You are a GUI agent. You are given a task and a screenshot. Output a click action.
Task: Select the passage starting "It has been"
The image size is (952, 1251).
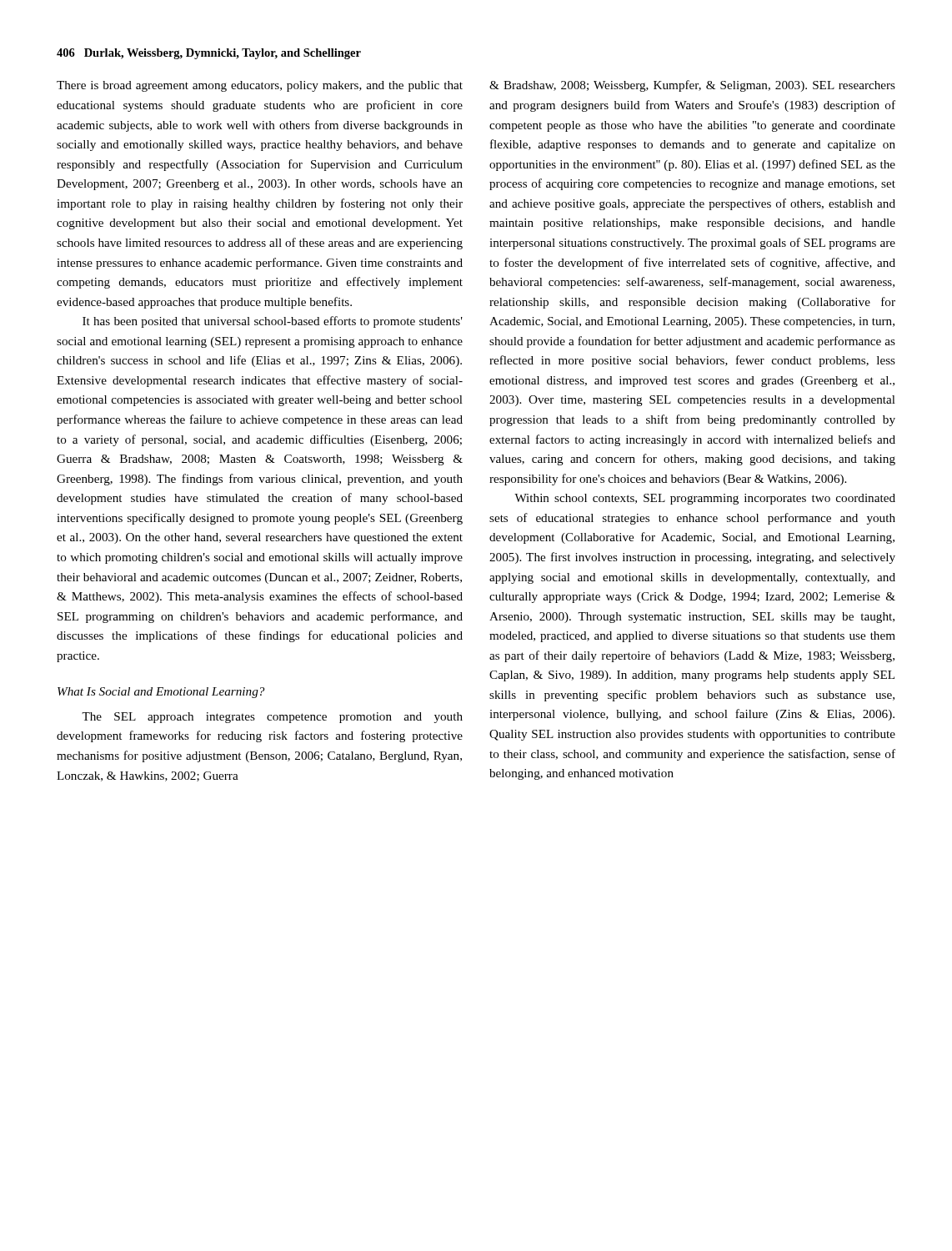[x=260, y=488]
